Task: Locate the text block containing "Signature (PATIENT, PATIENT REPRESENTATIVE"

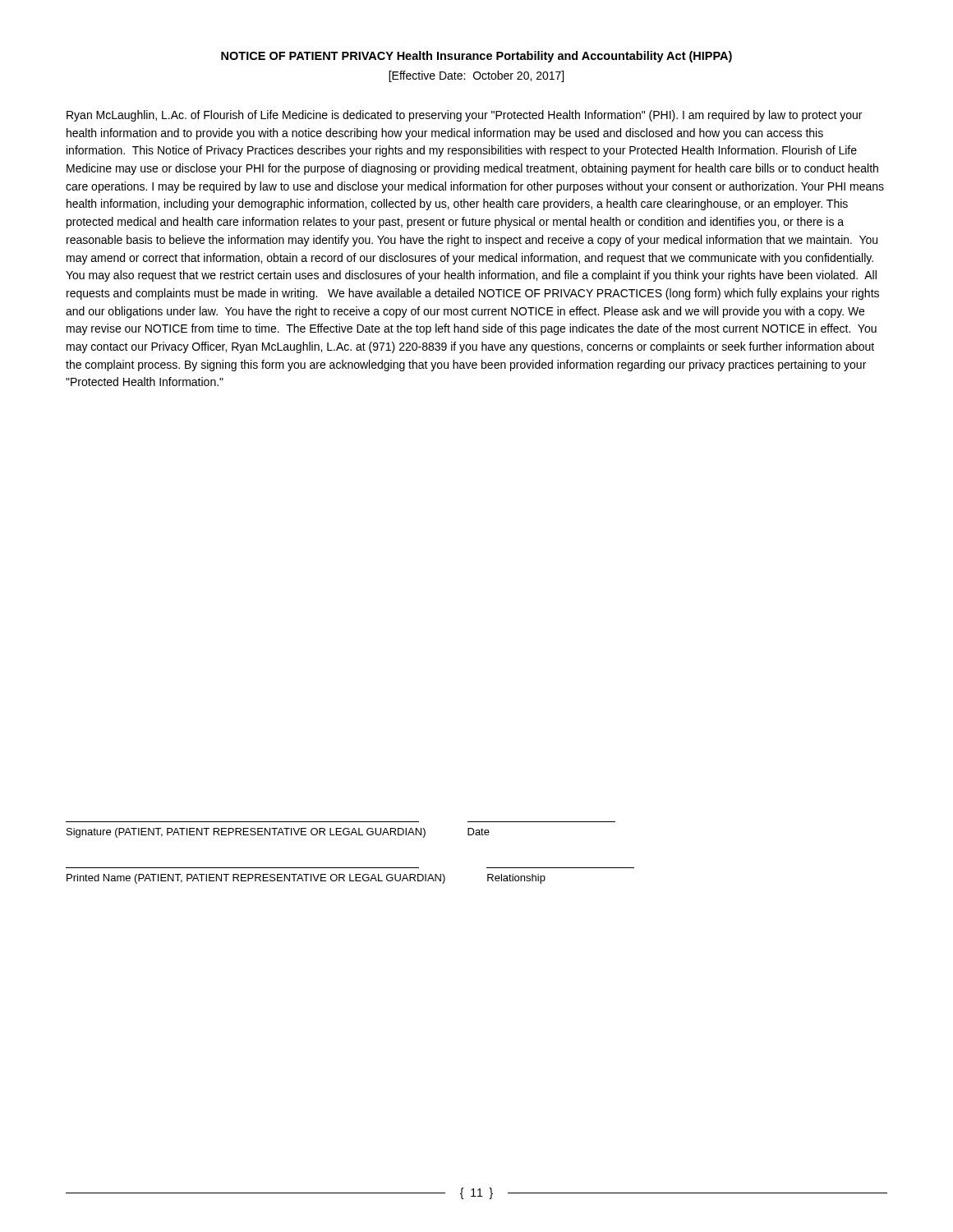Action: (x=340, y=830)
